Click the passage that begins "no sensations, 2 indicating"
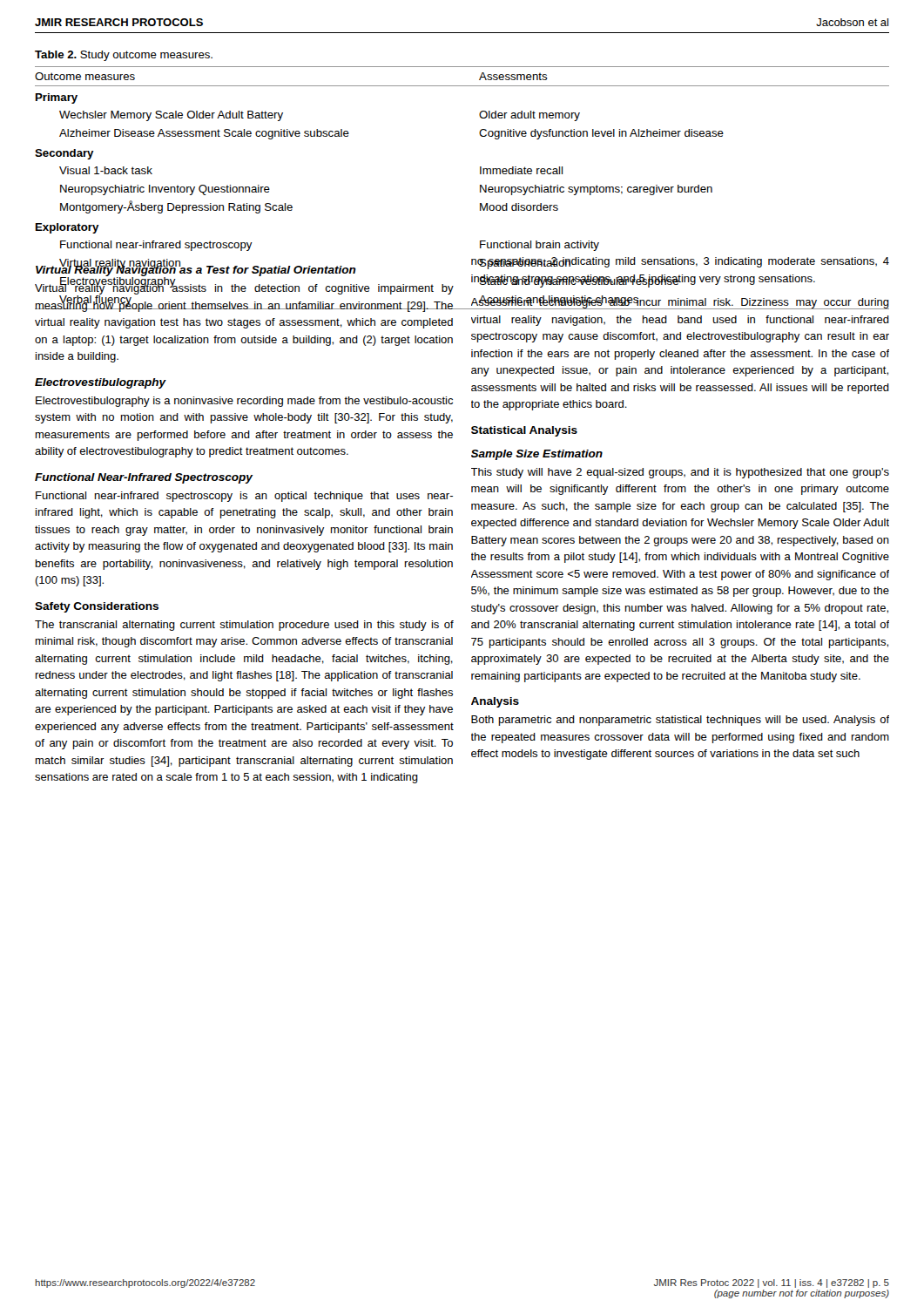The height and width of the screenshot is (1307, 924). click(680, 270)
